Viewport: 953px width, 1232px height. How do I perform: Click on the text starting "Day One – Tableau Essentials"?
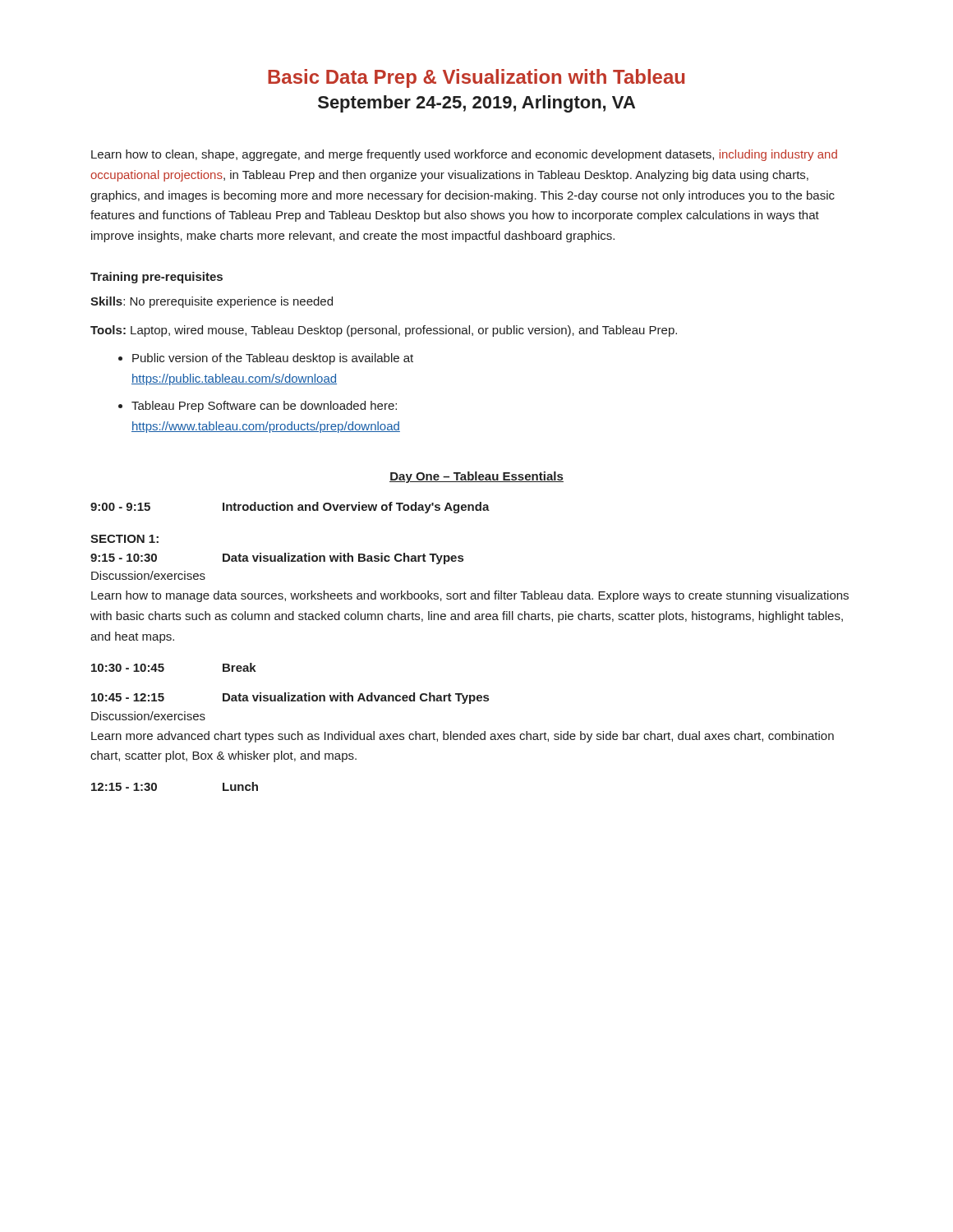point(476,476)
